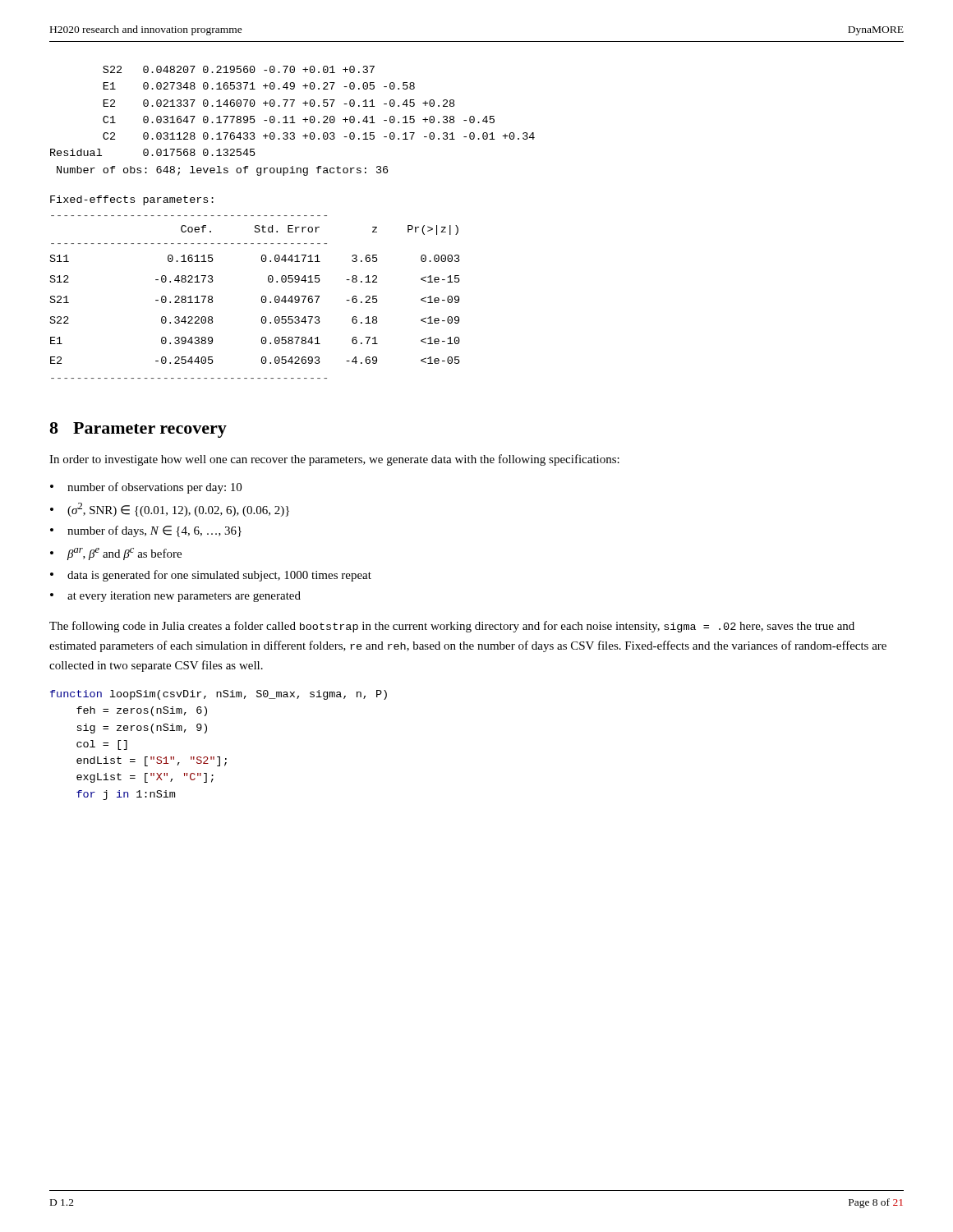953x1232 pixels.
Task: Locate the text block with the text "Fixed-effects parameters: ------------------------------------------ Coef."
Action: tap(132, 200)
